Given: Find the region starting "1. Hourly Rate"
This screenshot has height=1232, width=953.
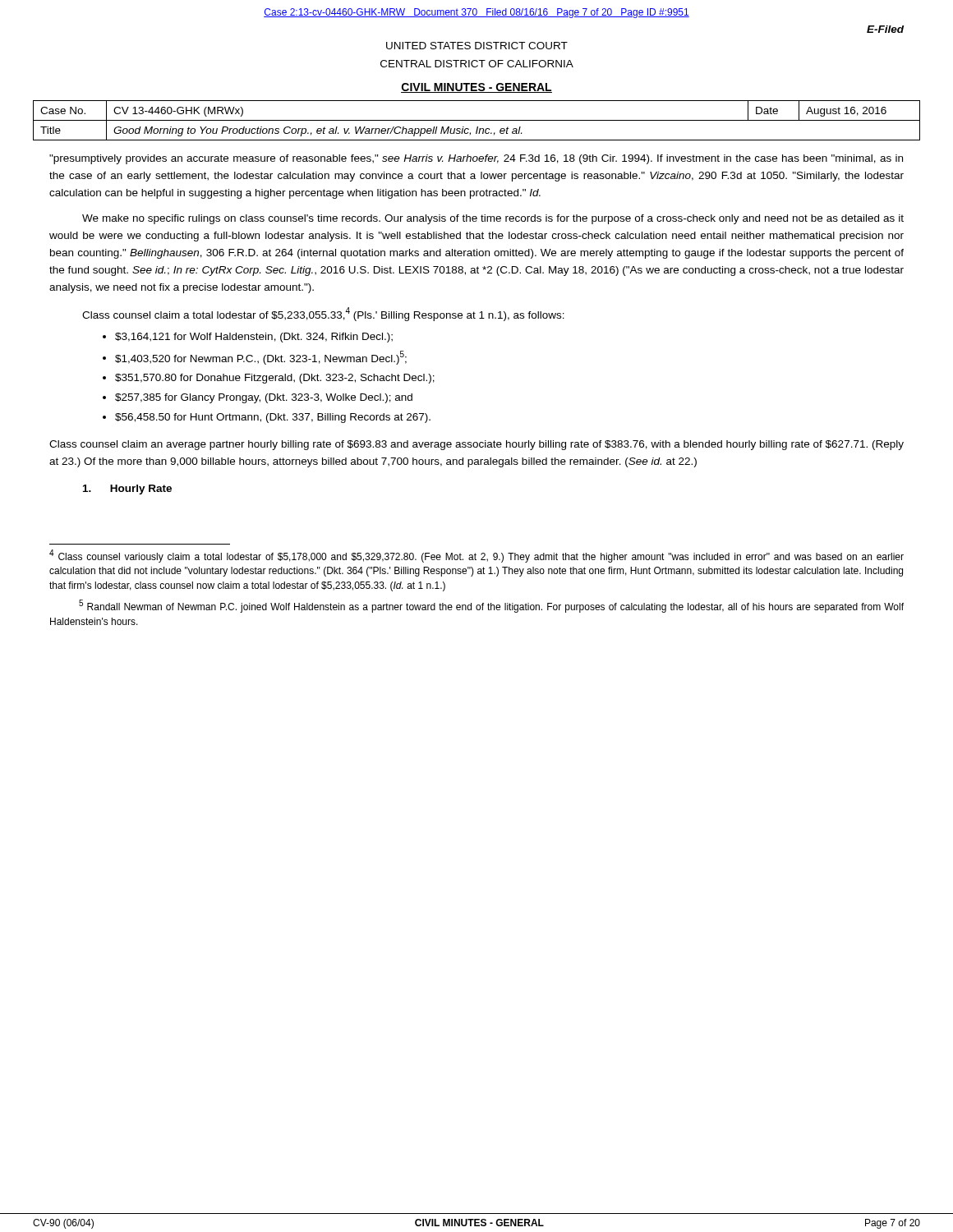Looking at the screenshot, I should coord(127,488).
